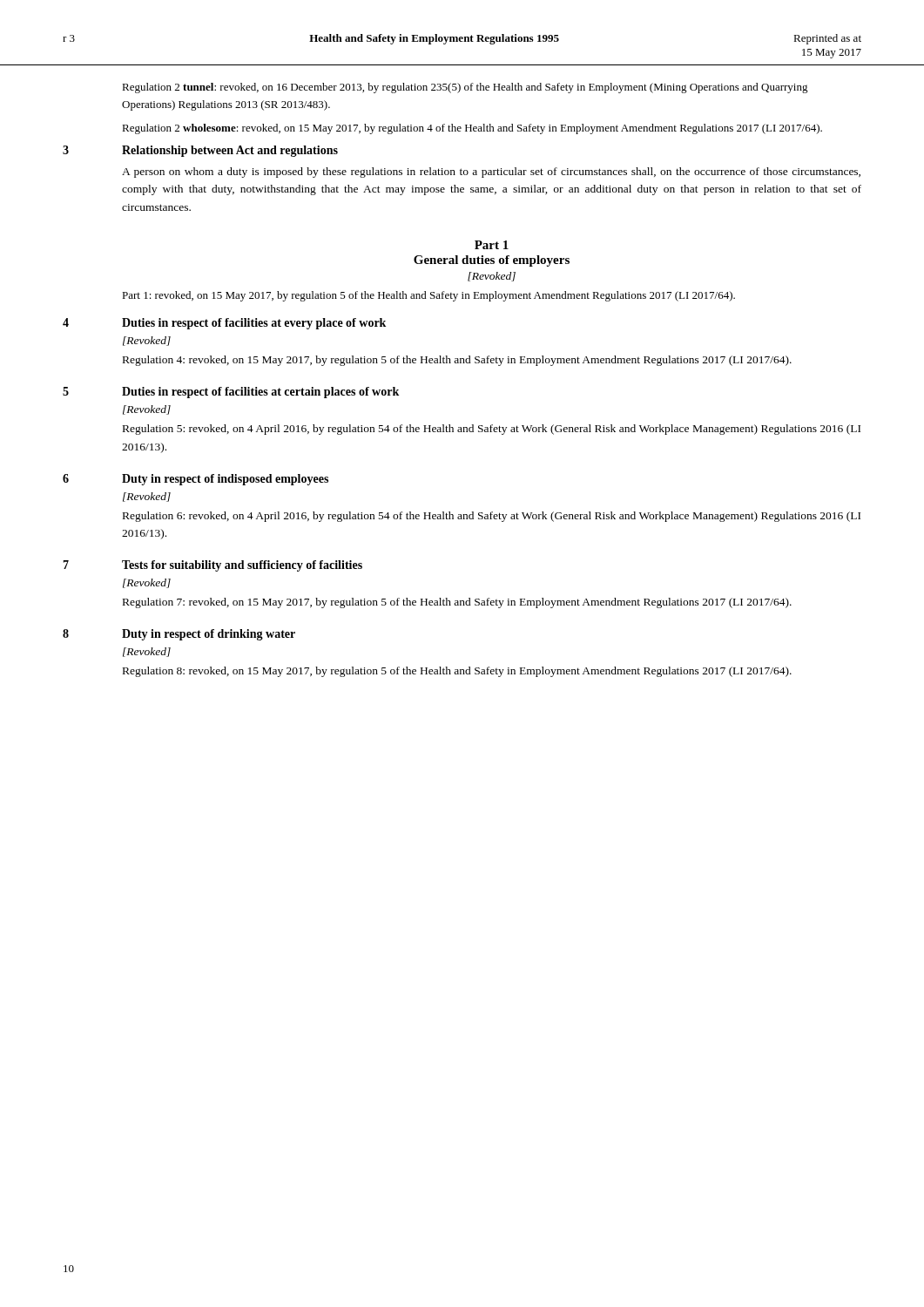Find "8 Duty in respect of drinking water" on this page
Image resolution: width=924 pixels, height=1307 pixels.
(x=209, y=635)
